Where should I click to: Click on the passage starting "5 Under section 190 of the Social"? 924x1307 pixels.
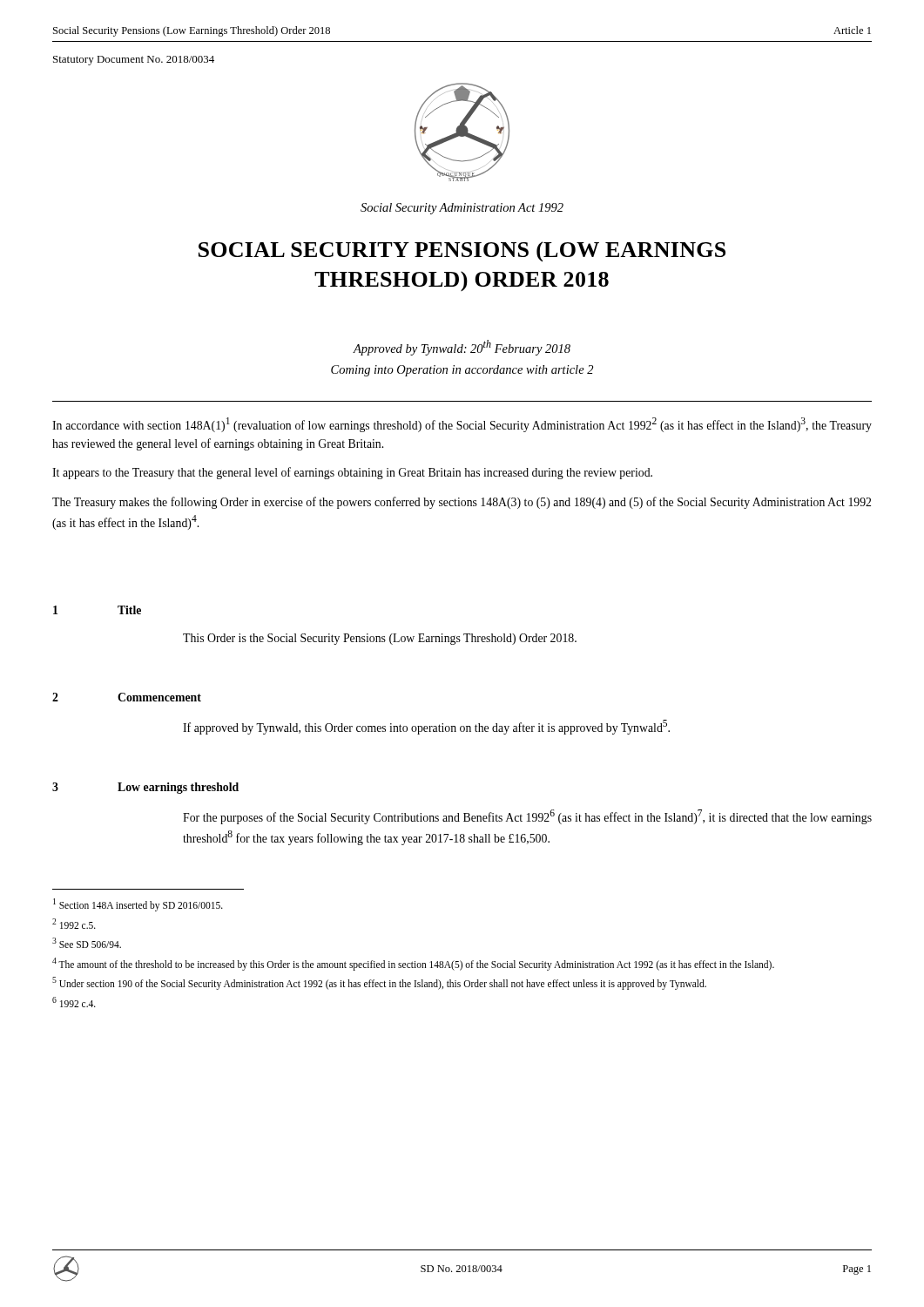coord(380,982)
